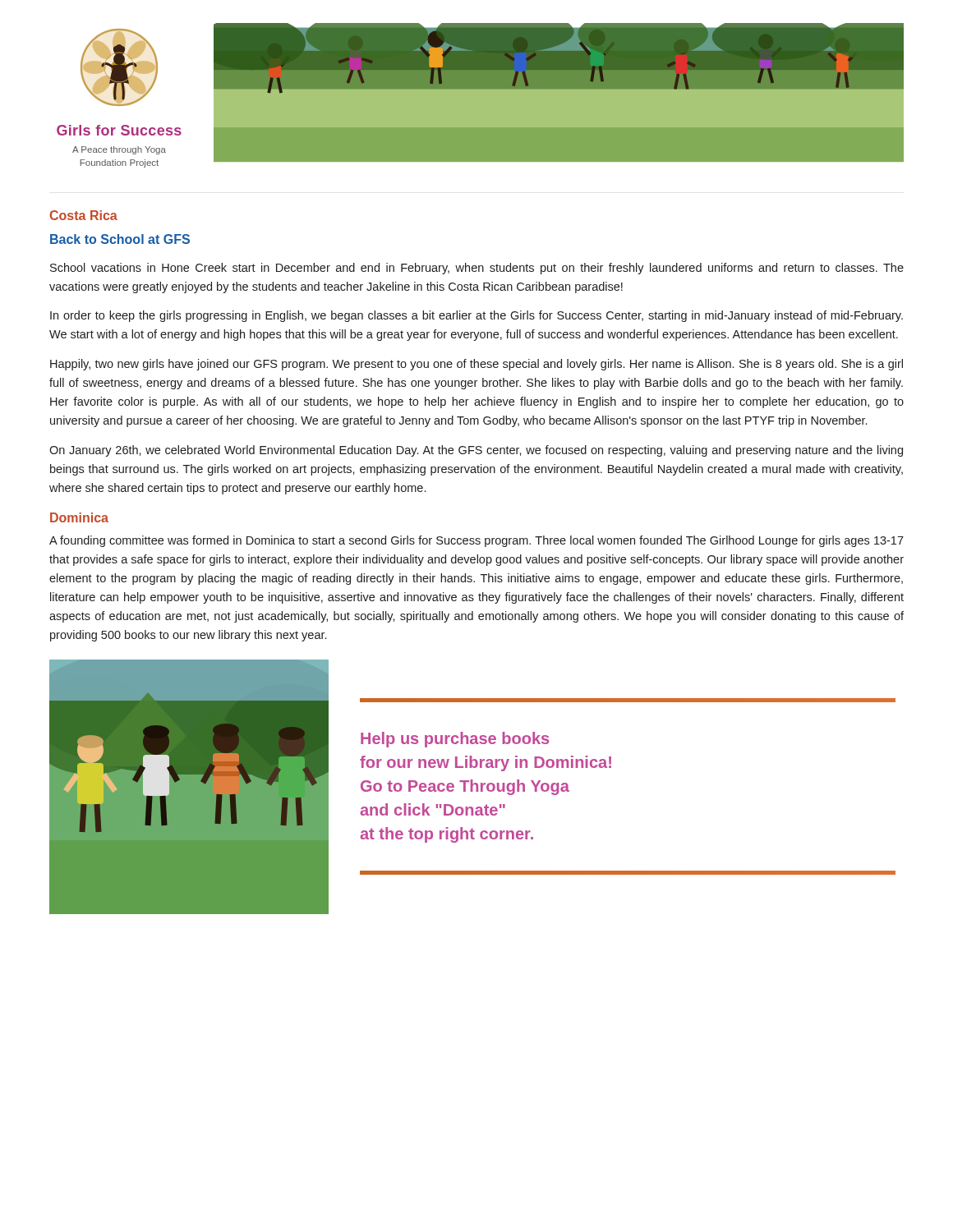
Task: Select the logo
Action: pos(119,96)
